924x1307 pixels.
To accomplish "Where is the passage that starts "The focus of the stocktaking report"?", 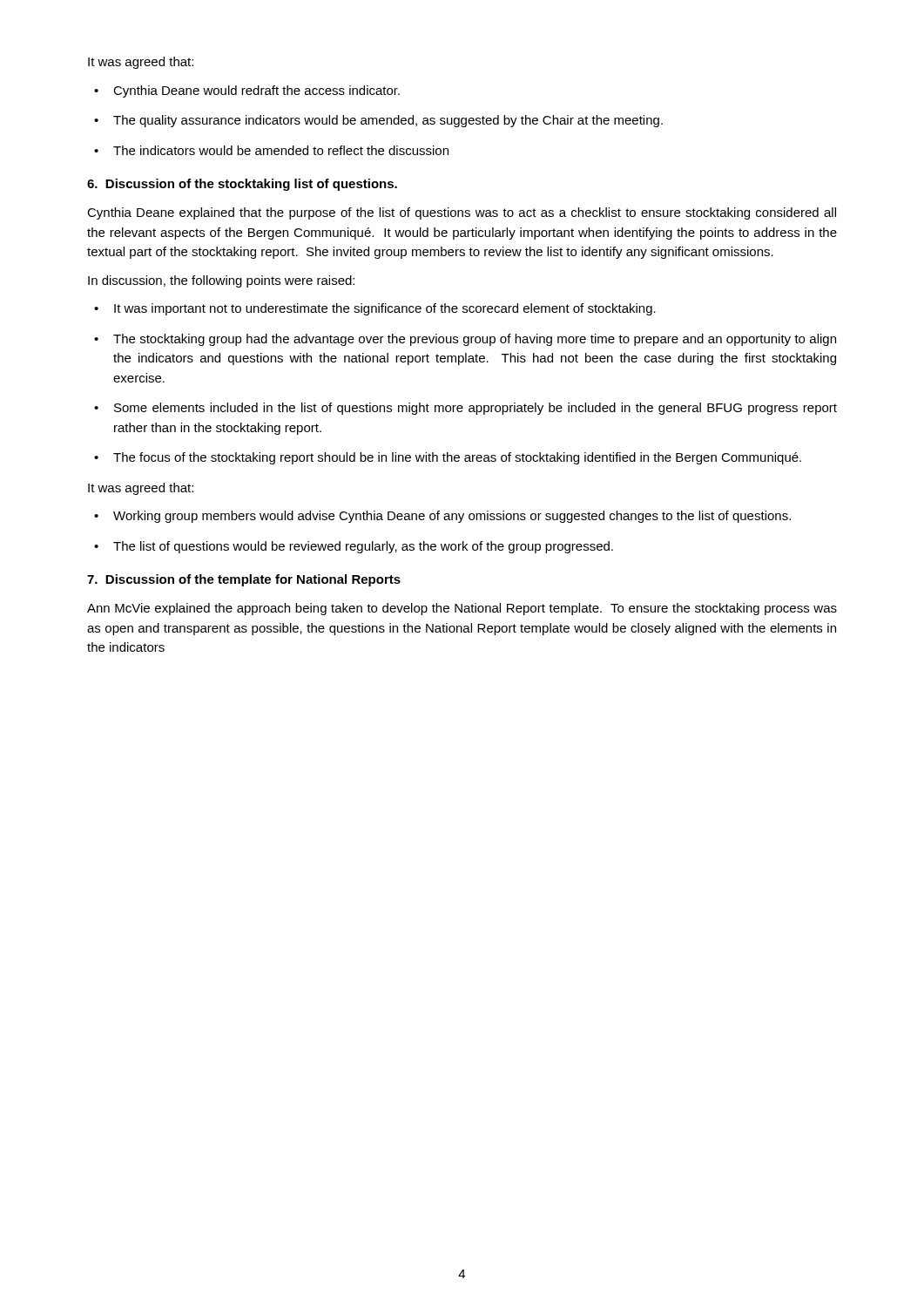I will (458, 457).
